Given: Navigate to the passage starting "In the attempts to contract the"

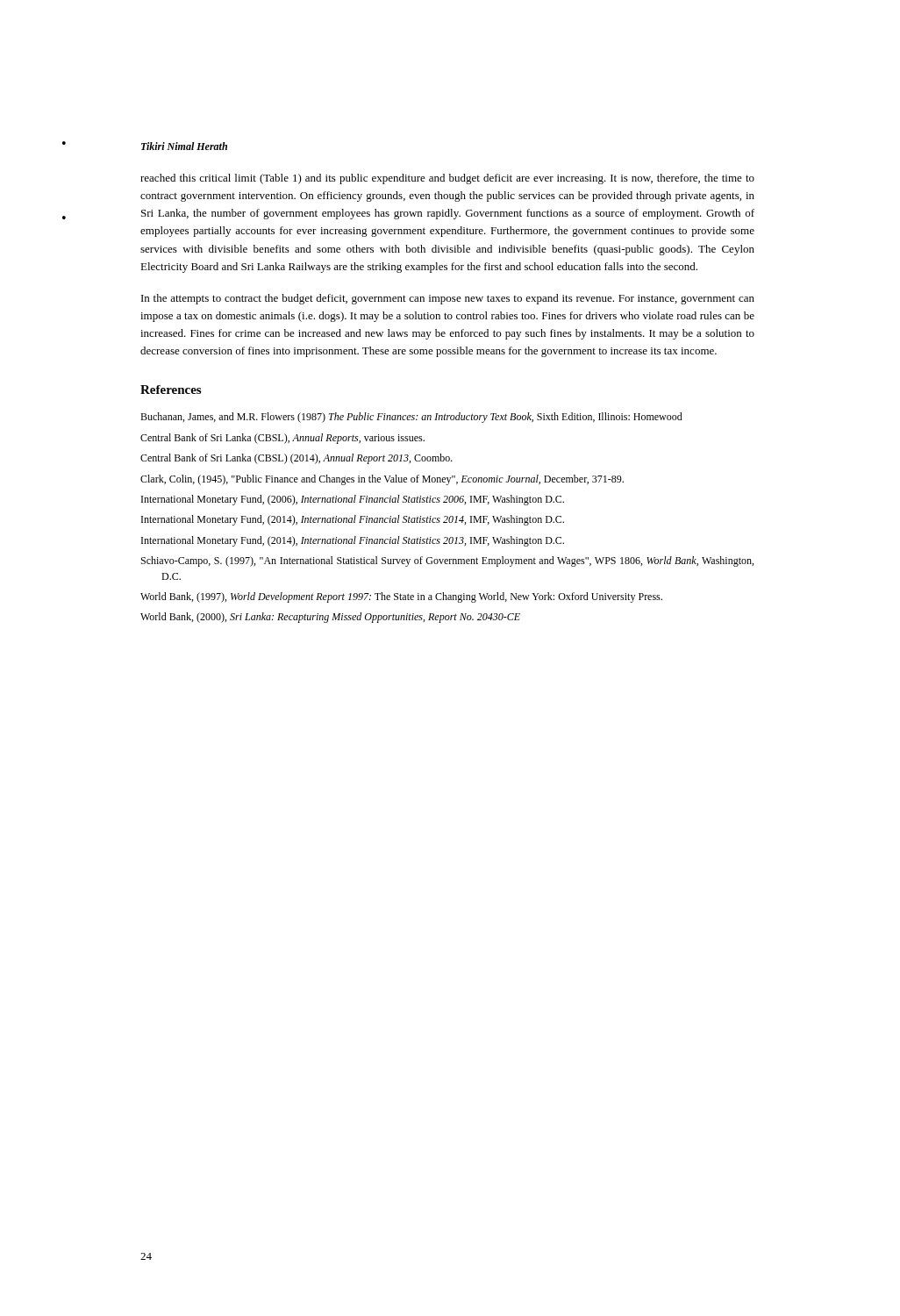Looking at the screenshot, I should coord(447,324).
